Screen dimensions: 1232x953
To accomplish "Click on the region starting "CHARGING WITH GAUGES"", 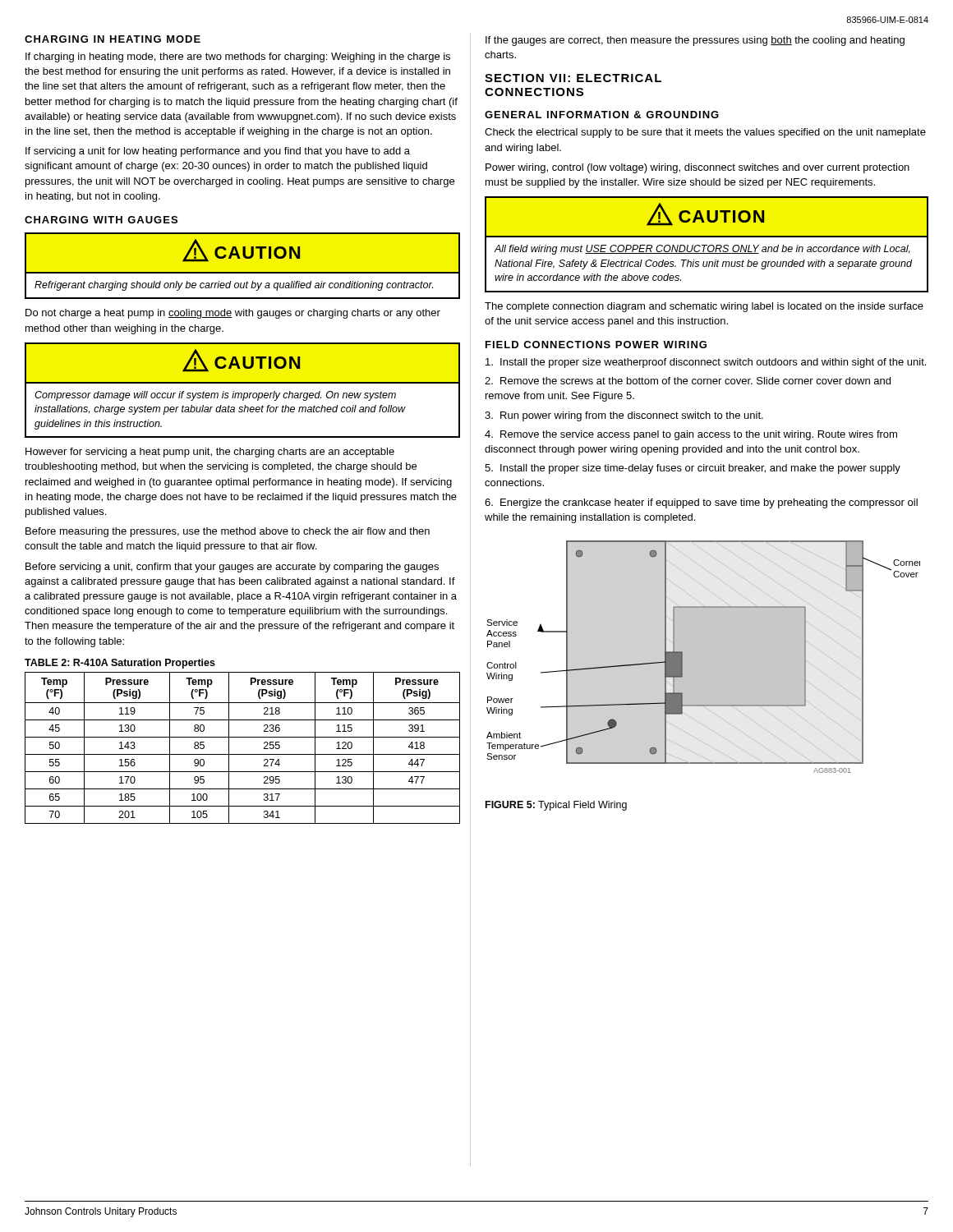I will click(102, 220).
